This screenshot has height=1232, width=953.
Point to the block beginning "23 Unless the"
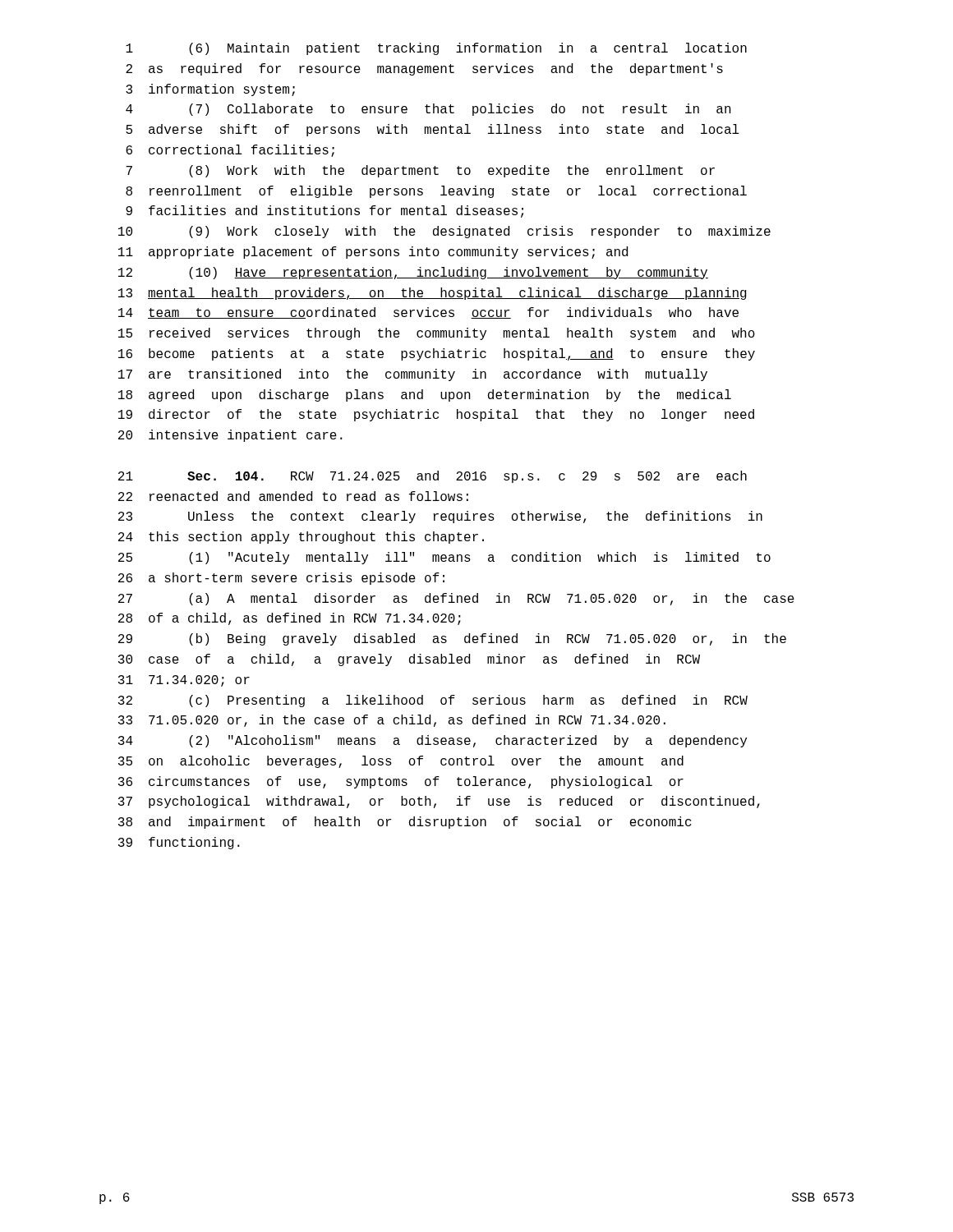click(476, 528)
